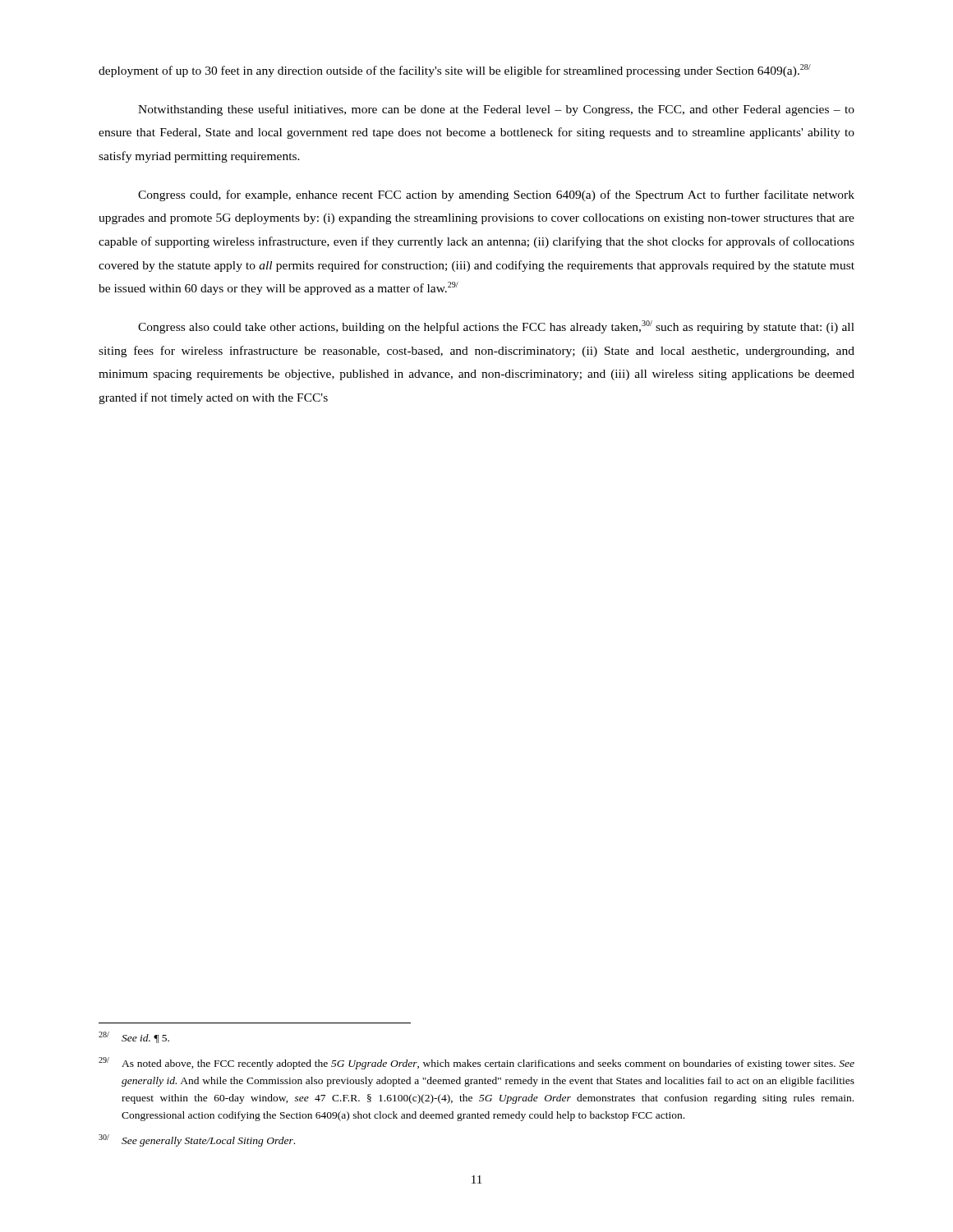The image size is (953, 1232).
Task: Locate the block of text that opens with "deployment of up"
Action: click(476, 234)
